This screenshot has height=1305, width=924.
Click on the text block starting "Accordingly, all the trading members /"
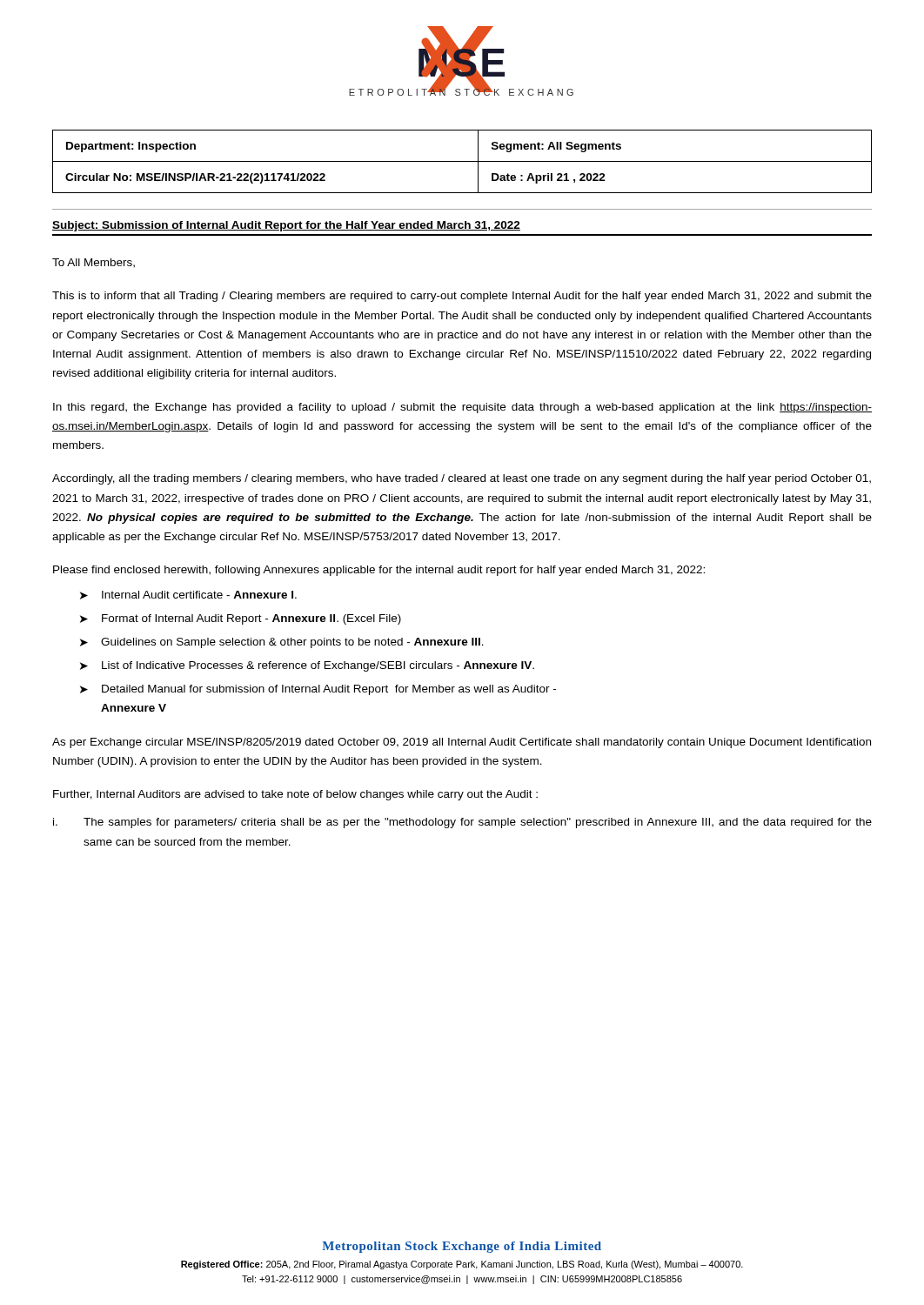[462, 507]
